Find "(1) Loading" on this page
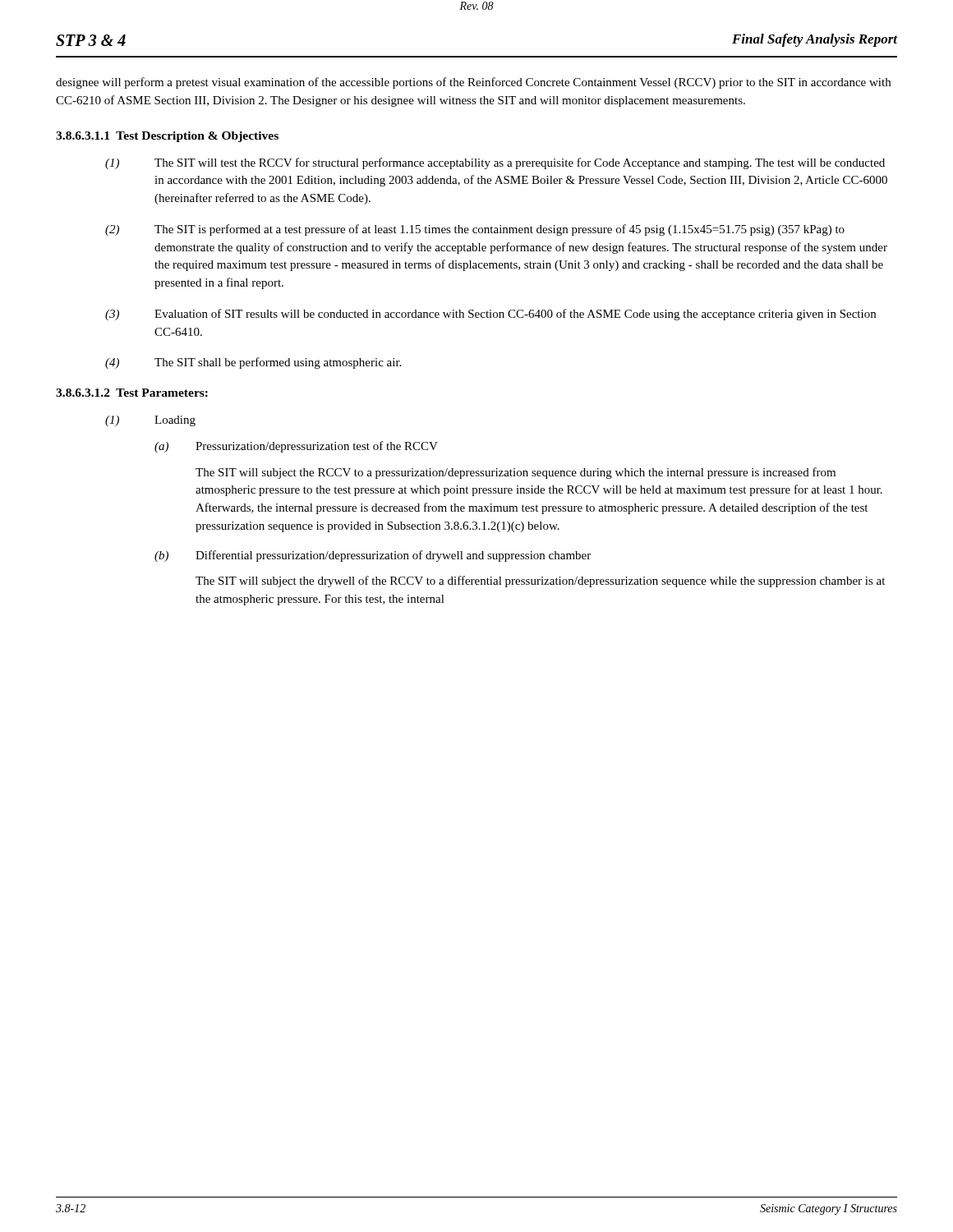Image resolution: width=953 pixels, height=1232 pixels. (170, 421)
